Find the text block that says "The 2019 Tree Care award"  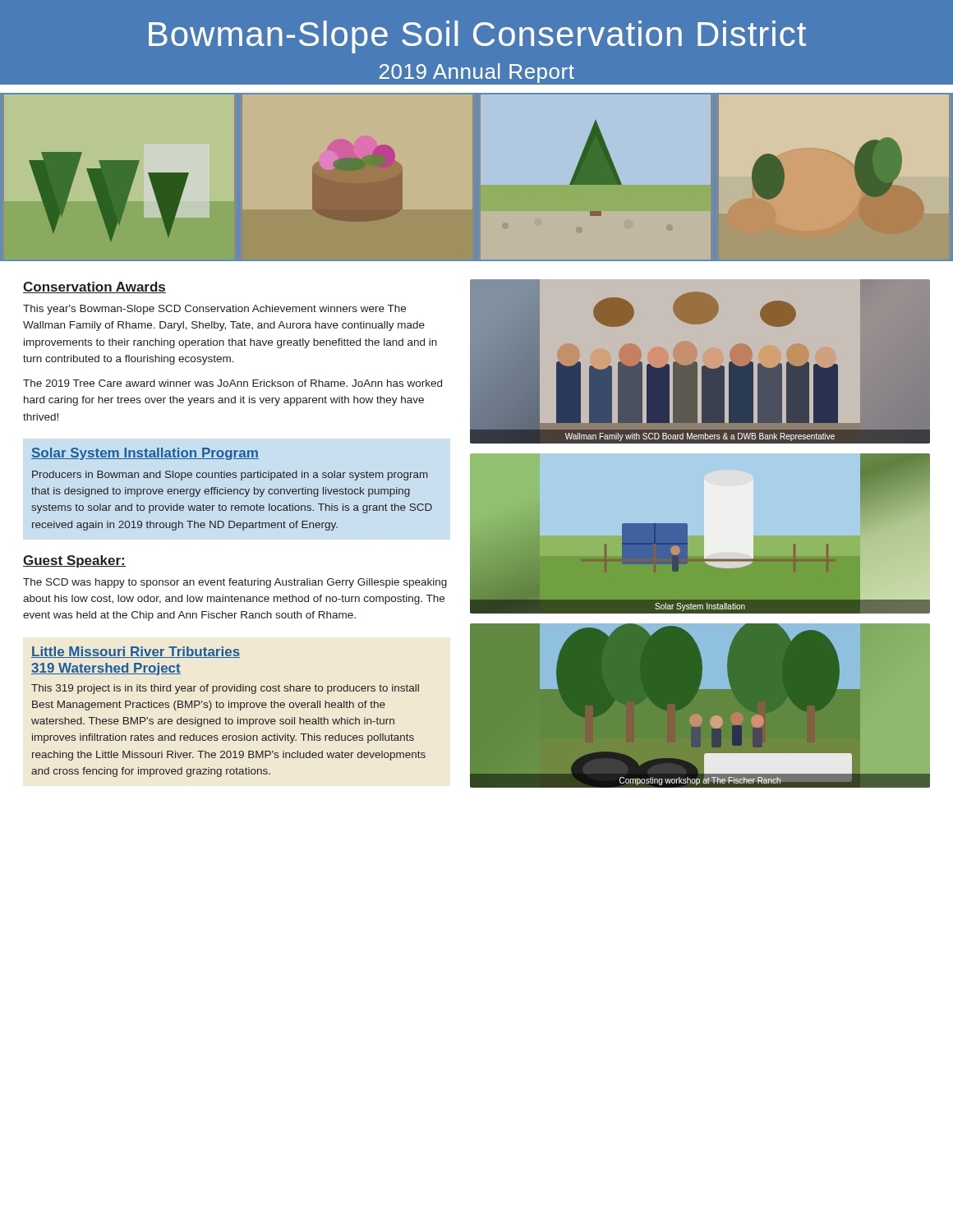tap(233, 400)
